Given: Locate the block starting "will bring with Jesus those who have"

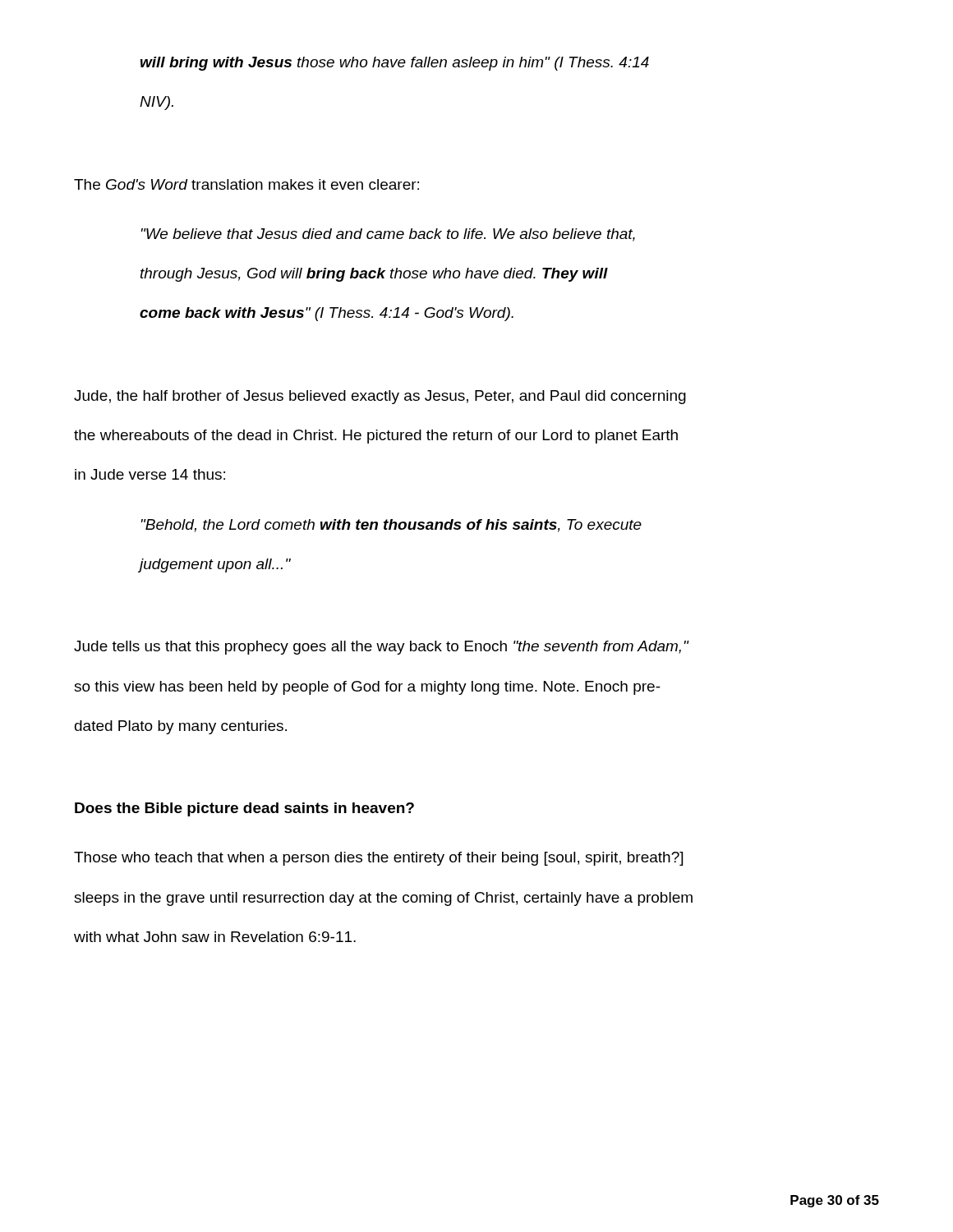Looking at the screenshot, I should pos(395,64).
